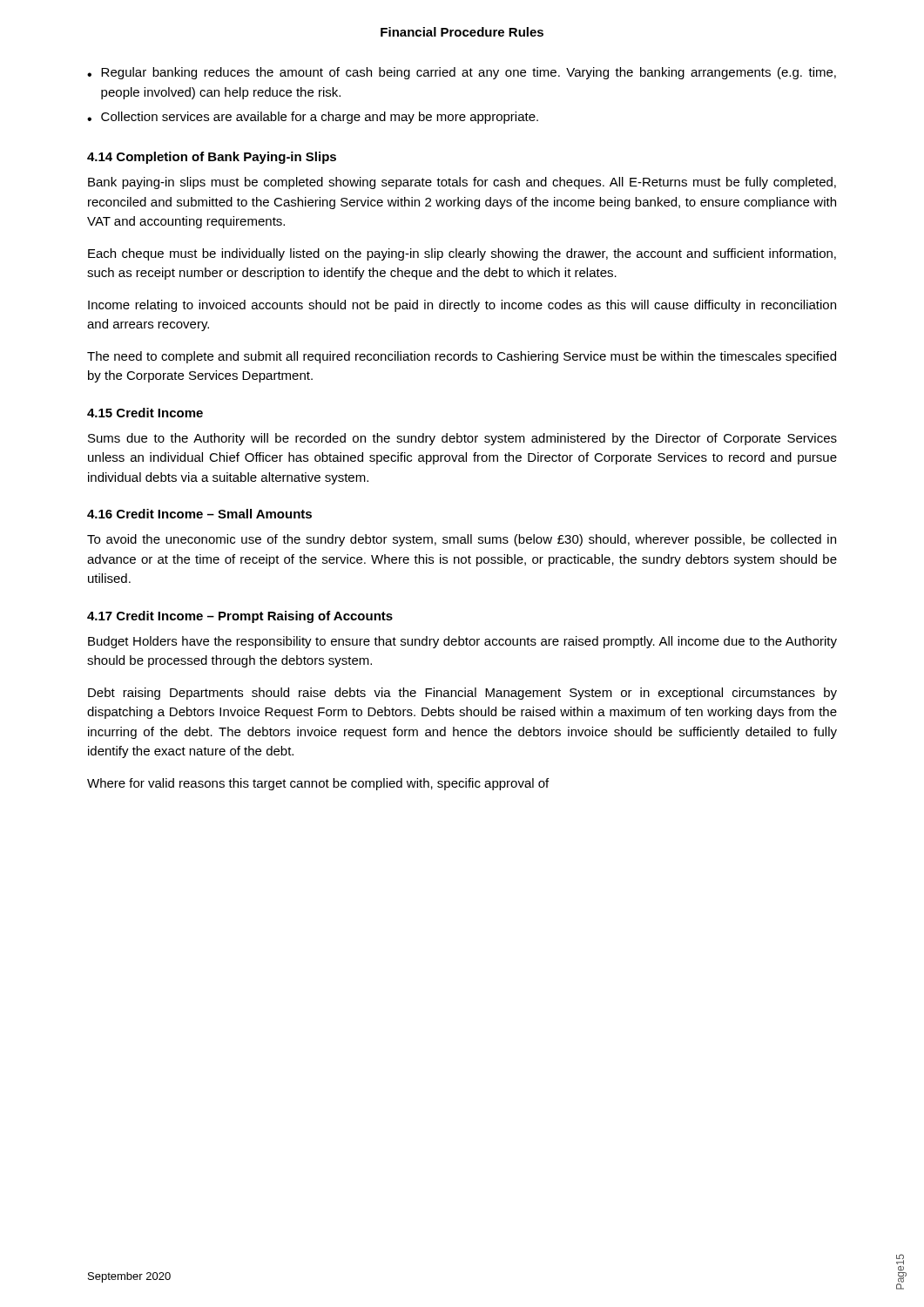Select the text block that reads "Budget Holders have the responsibility to ensure"

(462, 650)
